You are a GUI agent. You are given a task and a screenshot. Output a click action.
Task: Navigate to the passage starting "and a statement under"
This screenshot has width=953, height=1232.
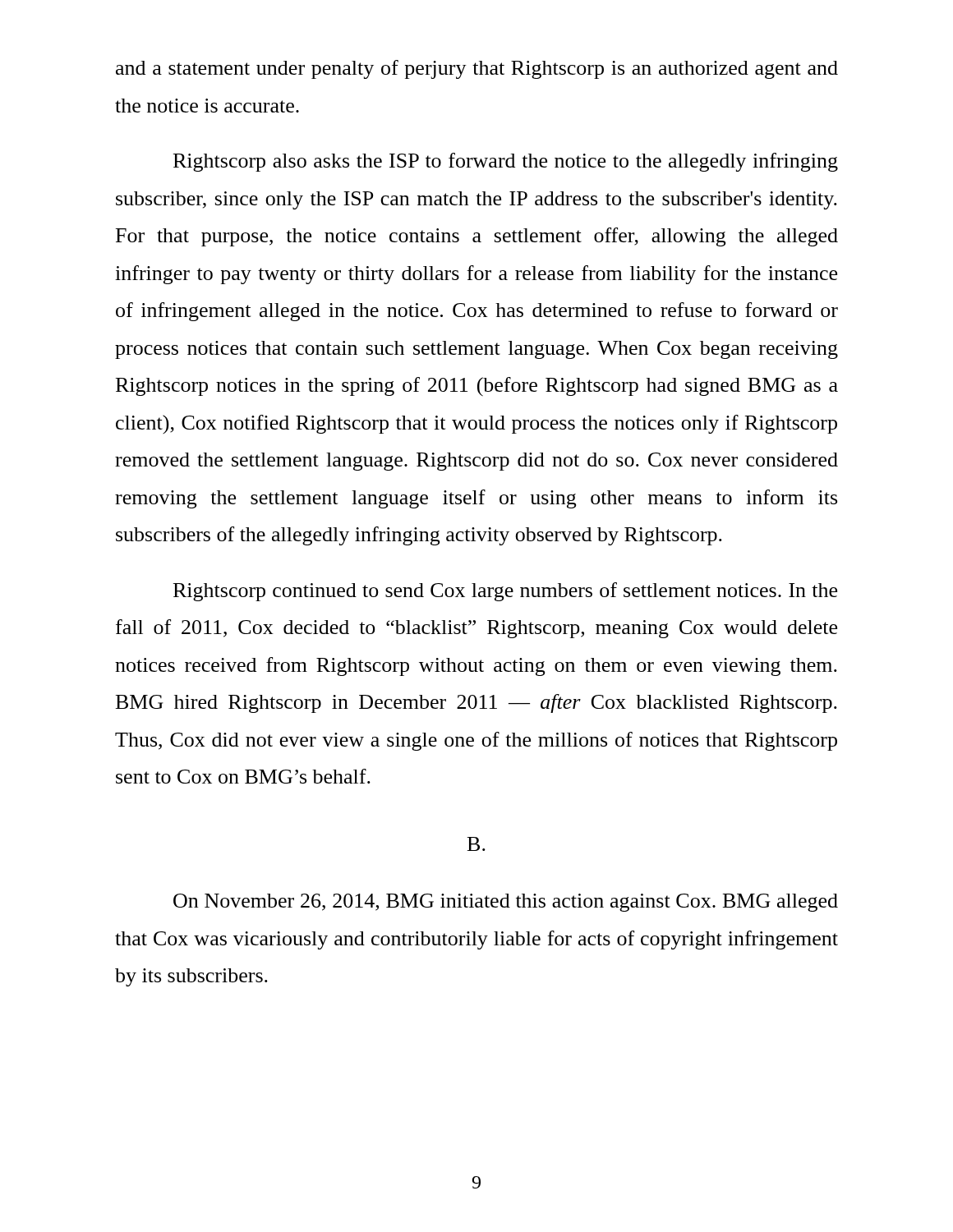point(477,69)
